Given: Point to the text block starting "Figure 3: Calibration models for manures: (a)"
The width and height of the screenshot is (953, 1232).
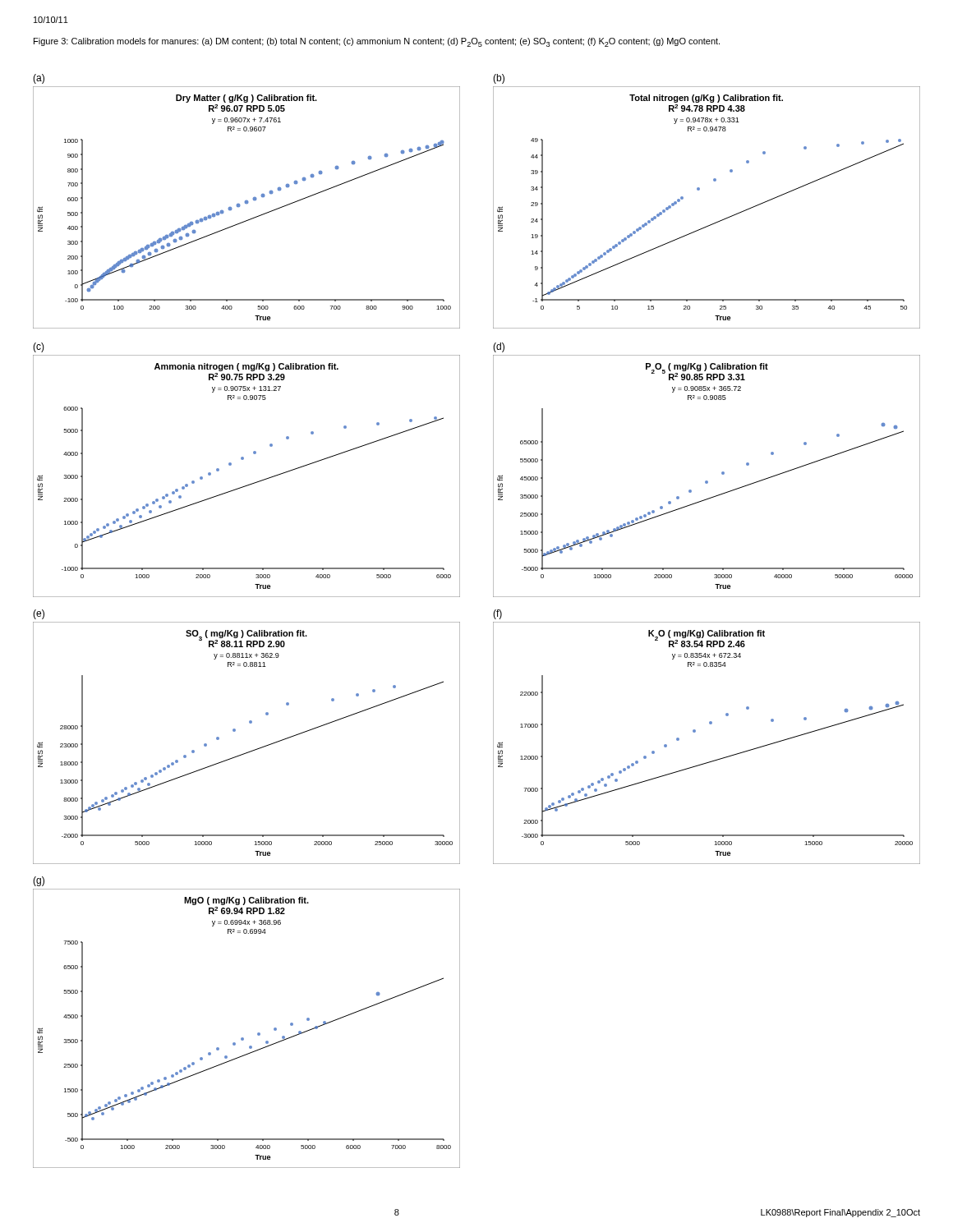Looking at the screenshot, I should (377, 42).
